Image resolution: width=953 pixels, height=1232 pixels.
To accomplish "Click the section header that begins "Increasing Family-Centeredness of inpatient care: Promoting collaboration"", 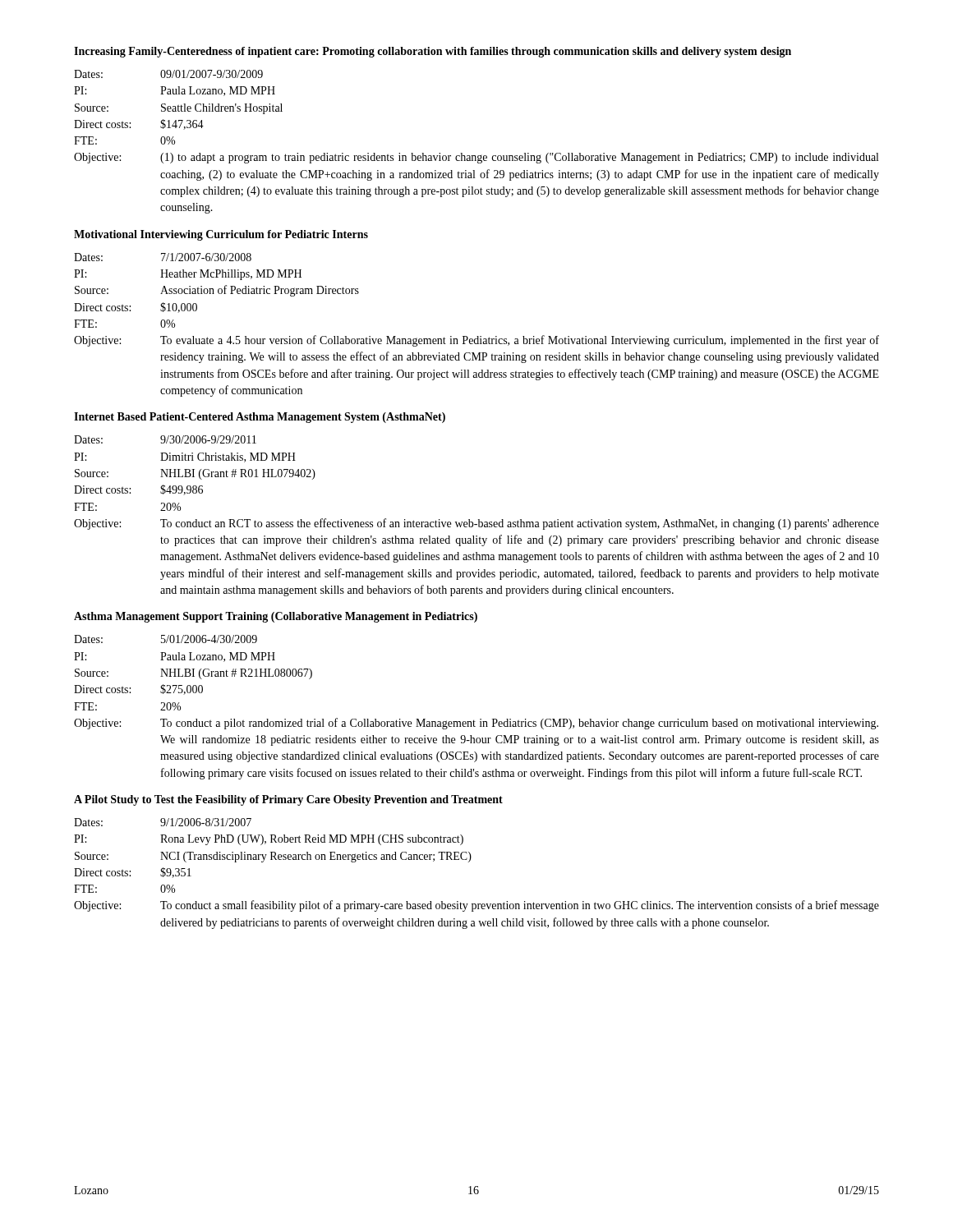I will [x=433, y=51].
